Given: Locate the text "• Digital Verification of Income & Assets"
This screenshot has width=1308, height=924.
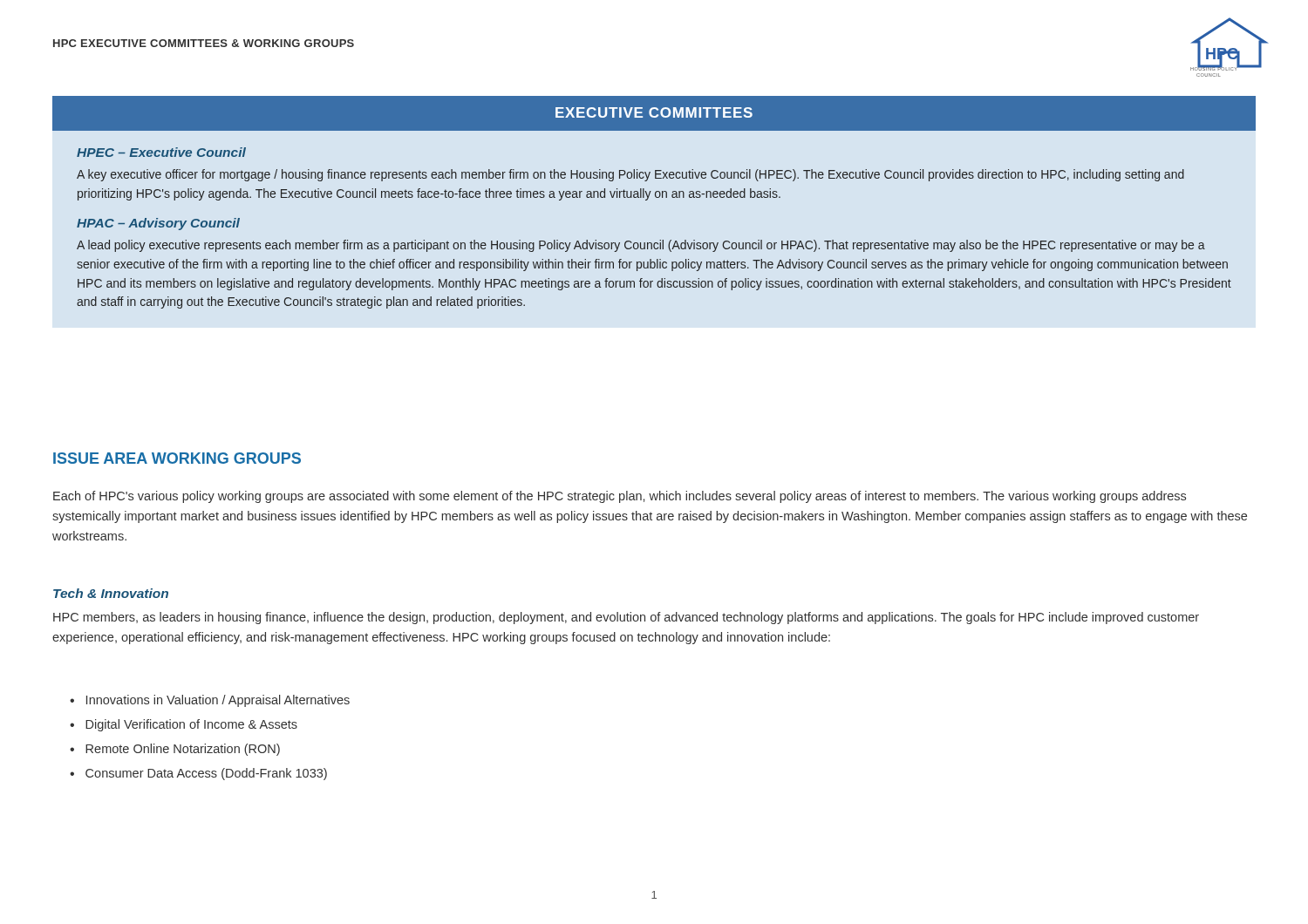Looking at the screenshot, I should (x=184, y=725).
